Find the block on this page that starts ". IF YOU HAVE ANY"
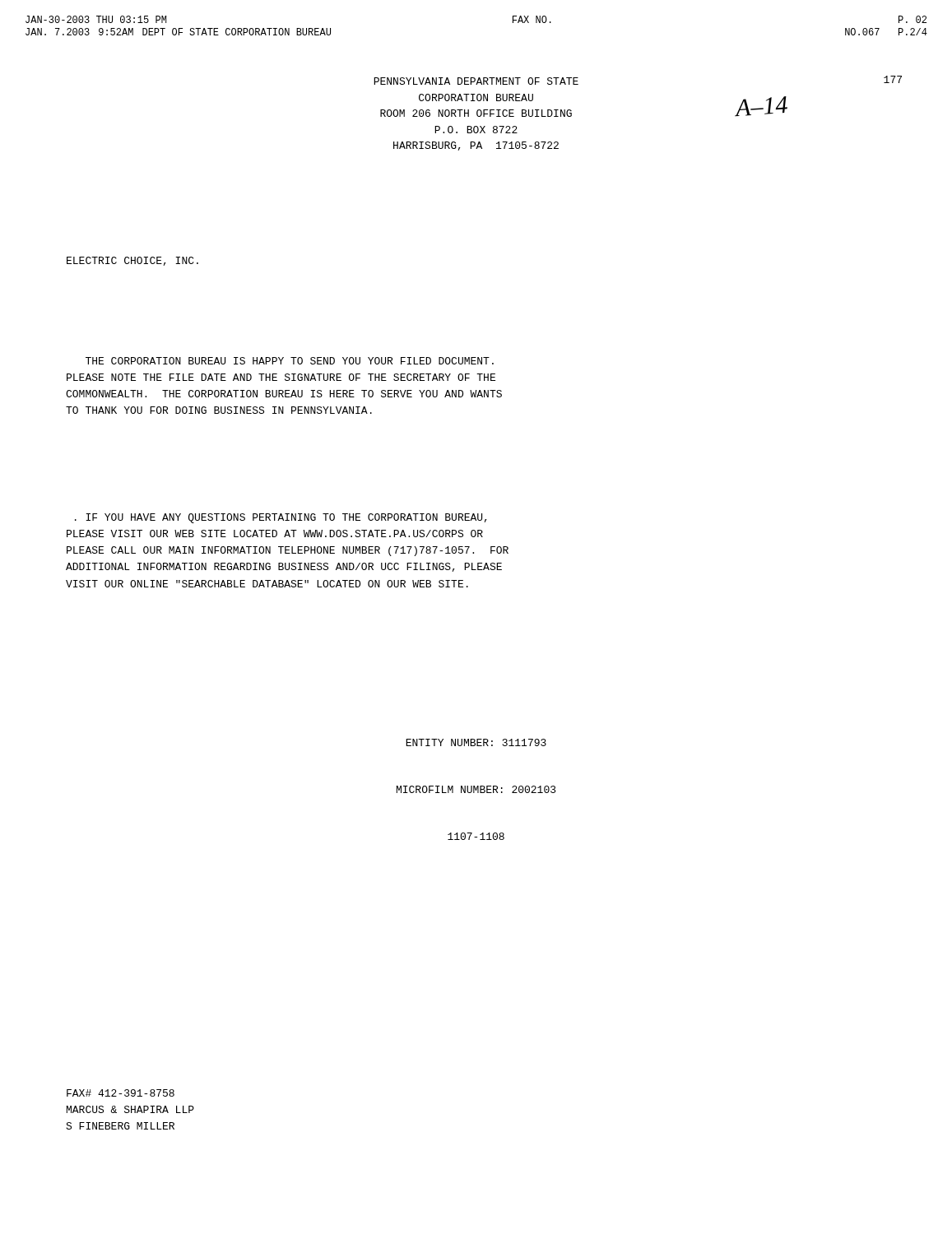952x1234 pixels. (287, 551)
